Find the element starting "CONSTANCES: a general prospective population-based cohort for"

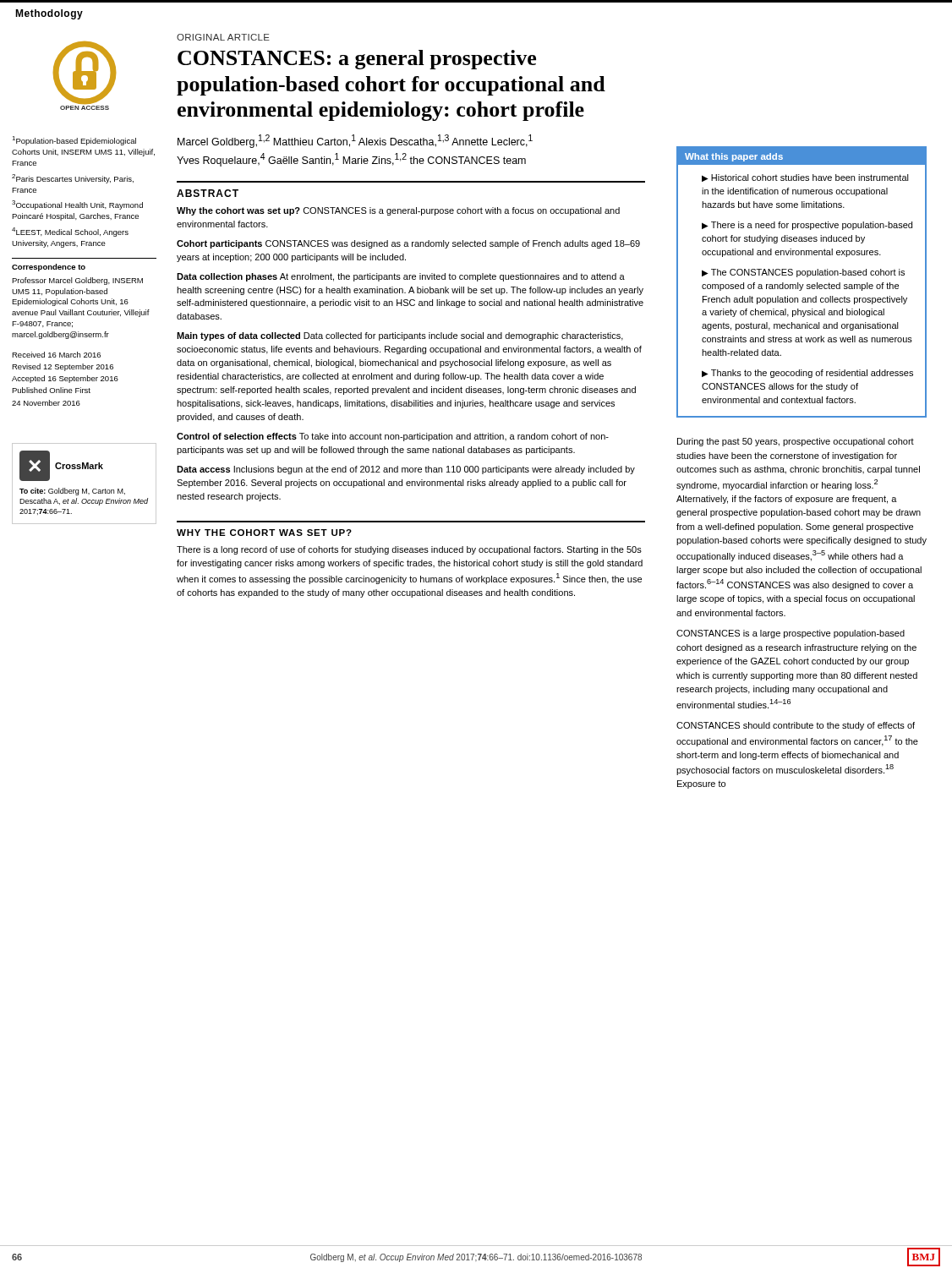[391, 84]
